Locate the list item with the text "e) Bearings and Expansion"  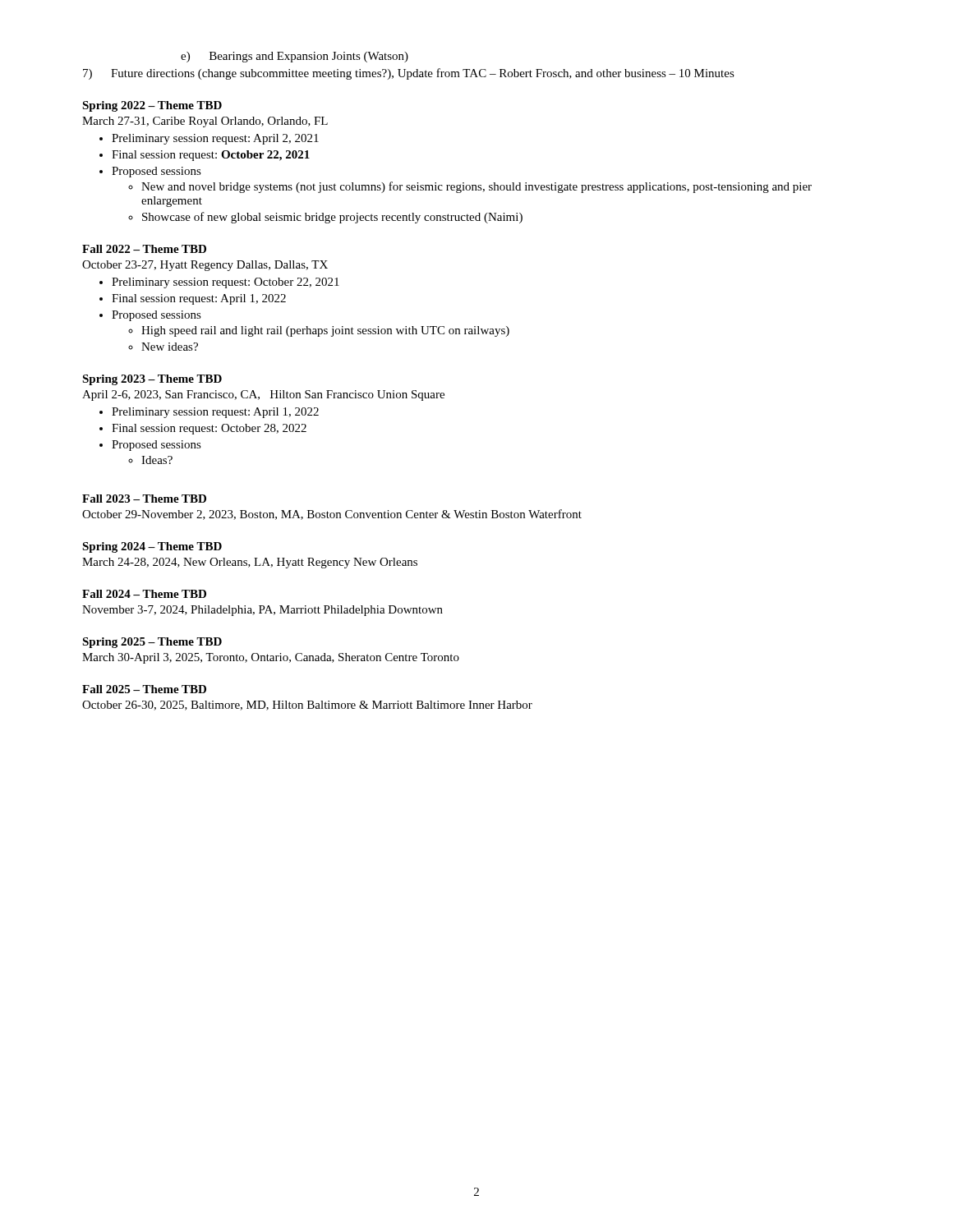click(x=295, y=56)
